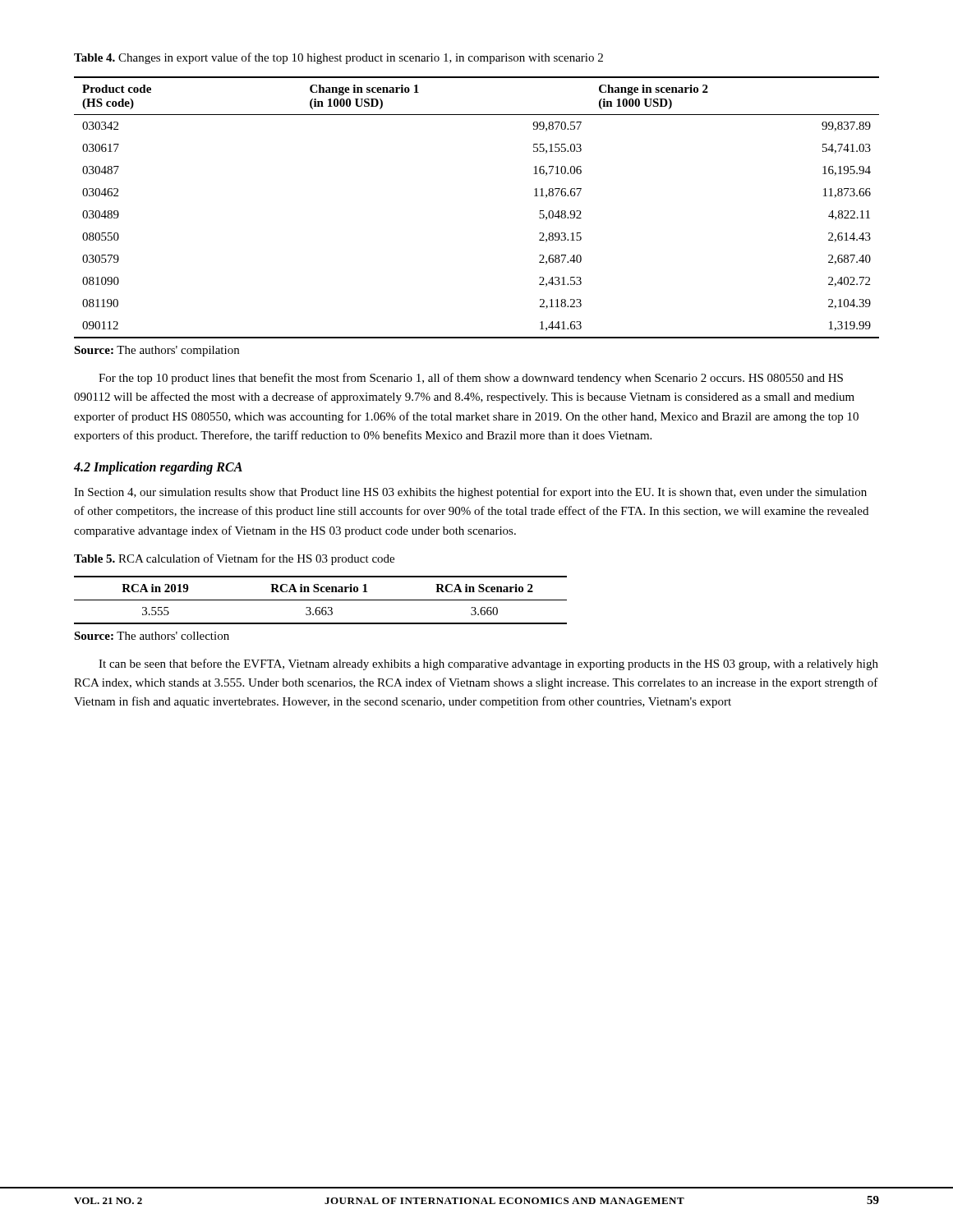The width and height of the screenshot is (953, 1232).
Task: Find the block on this page that starts "In Section 4, our simulation results"
Action: click(471, 511)
